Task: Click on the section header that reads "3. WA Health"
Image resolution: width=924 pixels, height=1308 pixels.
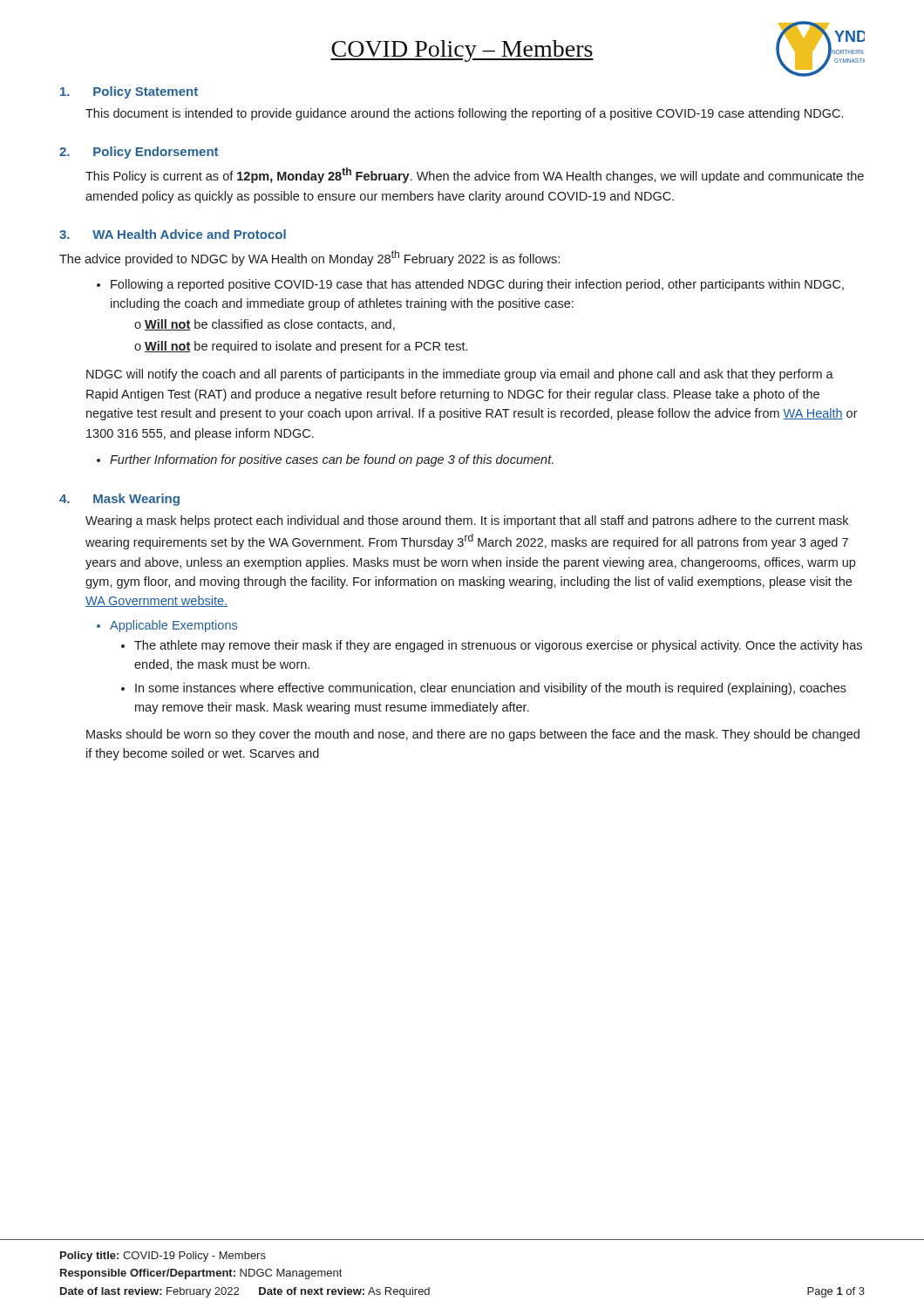Action: [x=173, y=234]
